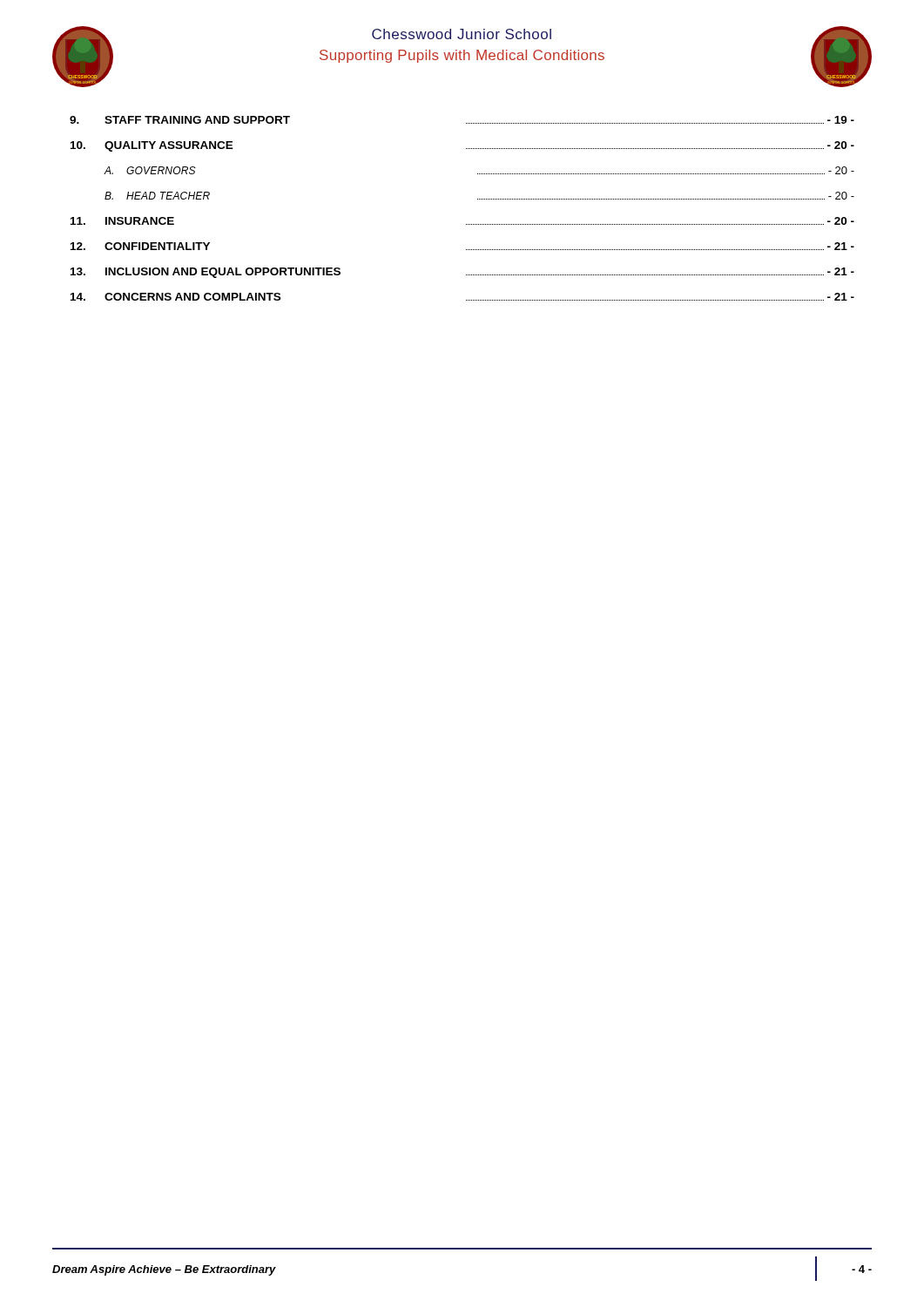Where is the passage that starts "11. INSURANCE -"?
Viewport: 924px width, 1307px height.
(x=462, y=221)
